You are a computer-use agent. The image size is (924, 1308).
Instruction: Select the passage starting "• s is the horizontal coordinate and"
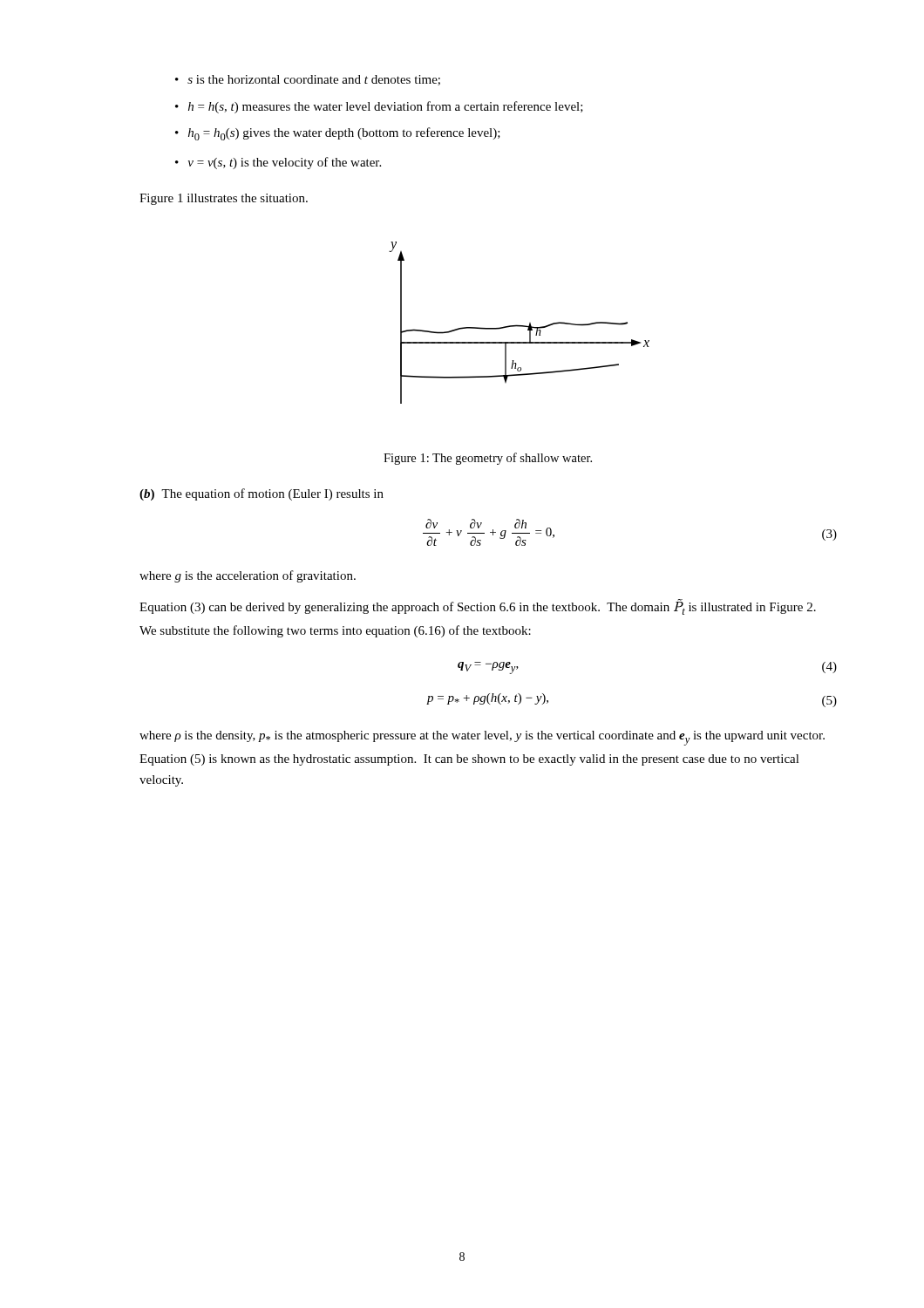(308, 80)
